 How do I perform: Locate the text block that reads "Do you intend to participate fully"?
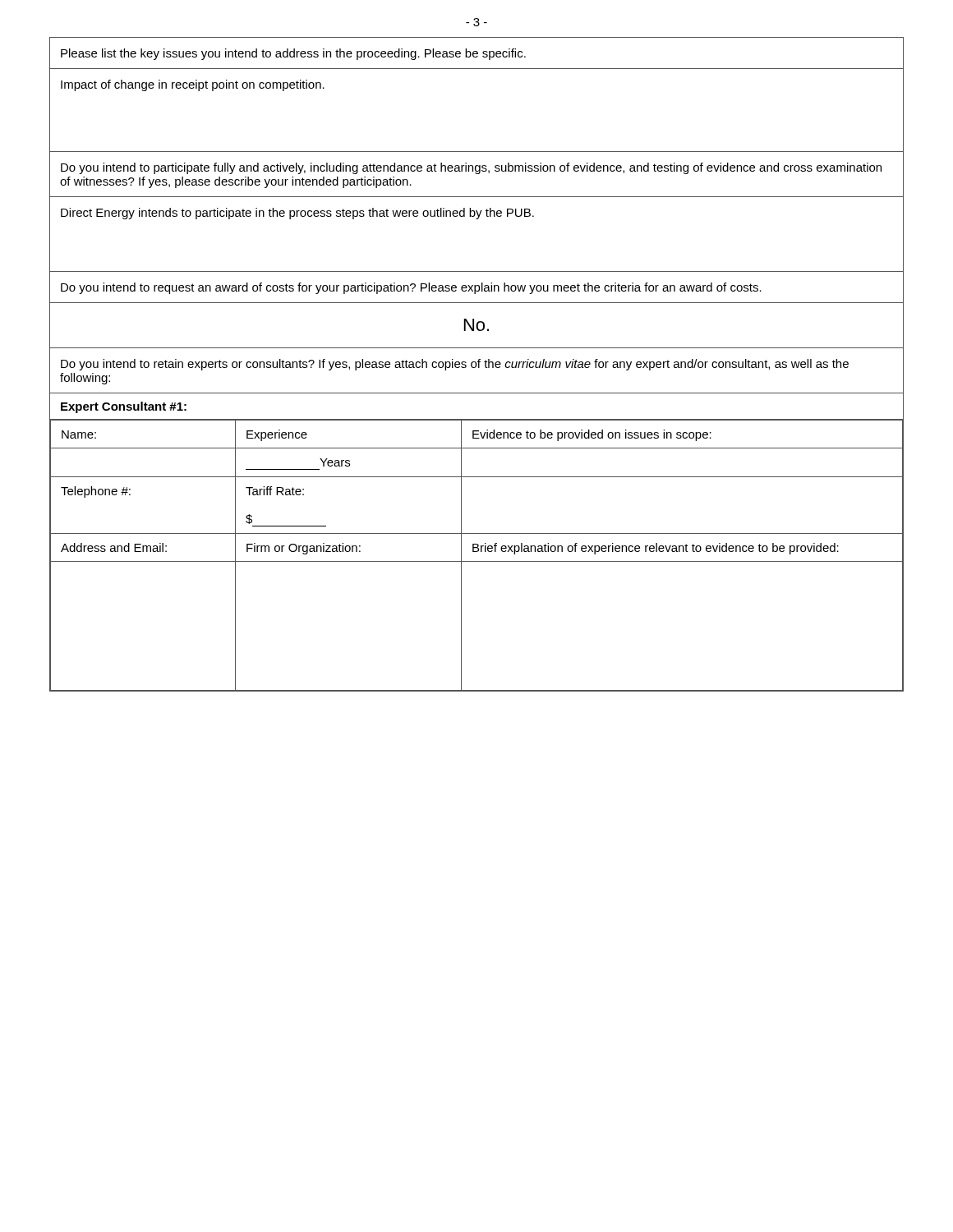coord(471,174)
